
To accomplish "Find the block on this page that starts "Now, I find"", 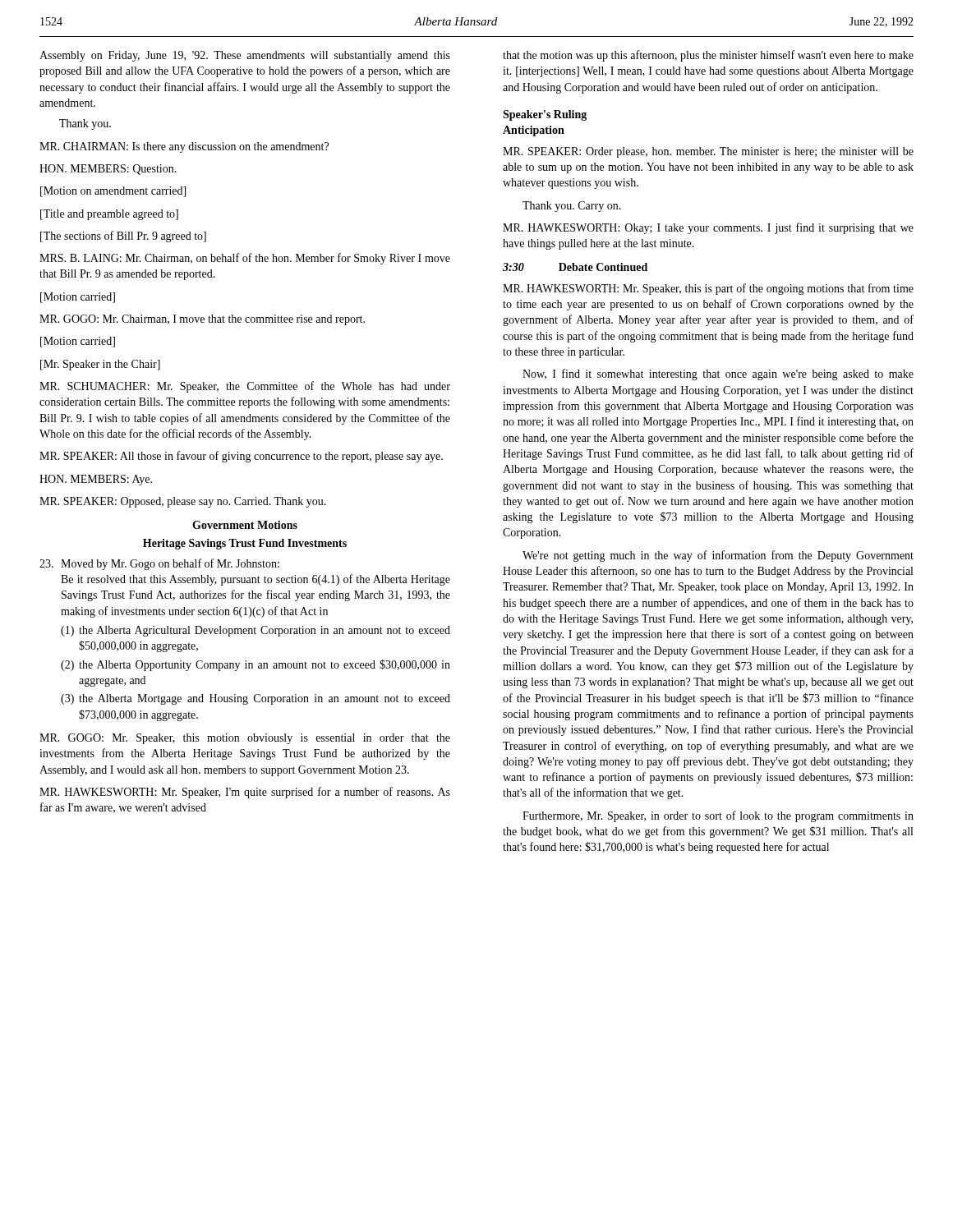I will [708, 454].
